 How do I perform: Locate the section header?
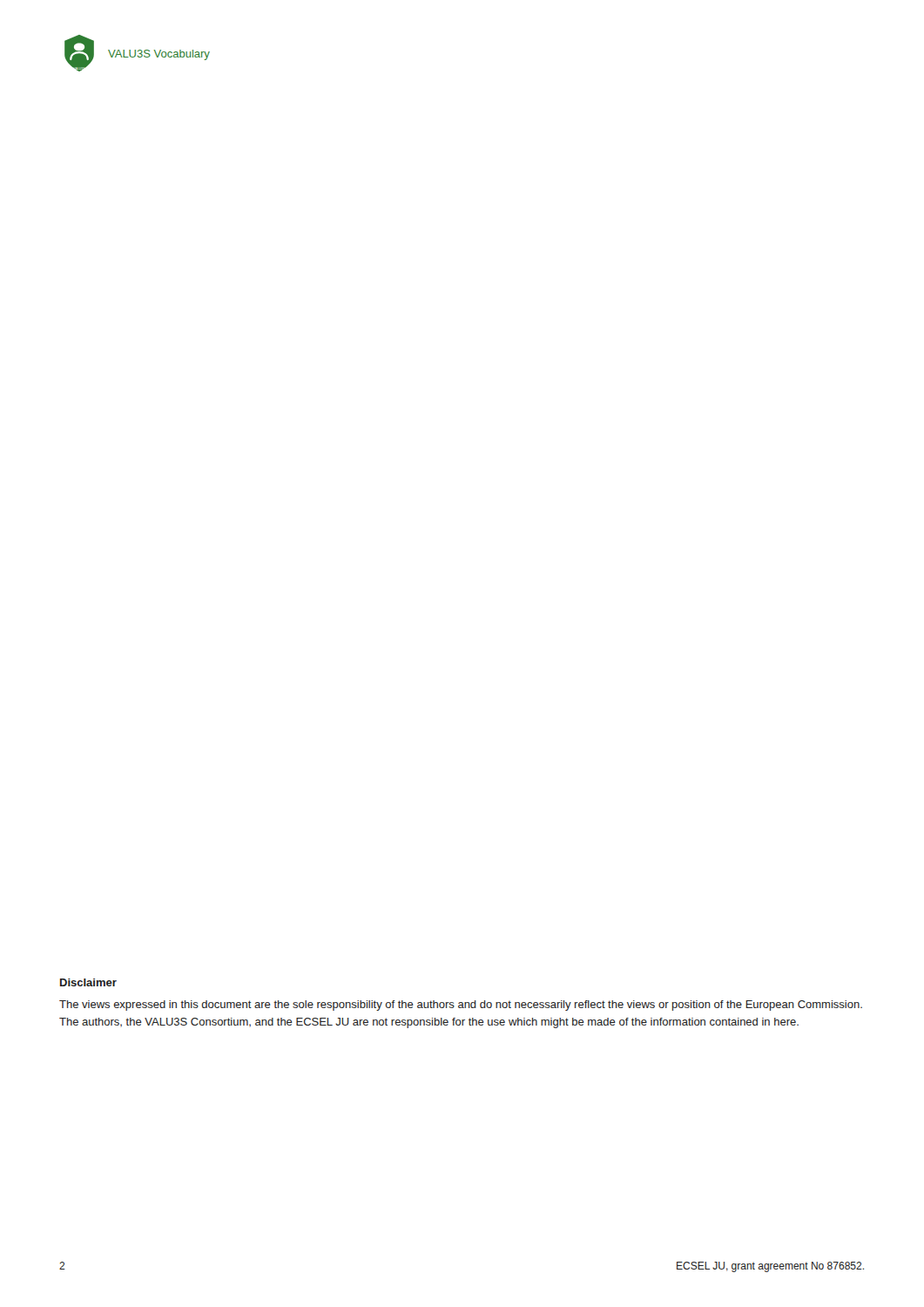pos(88,982)
